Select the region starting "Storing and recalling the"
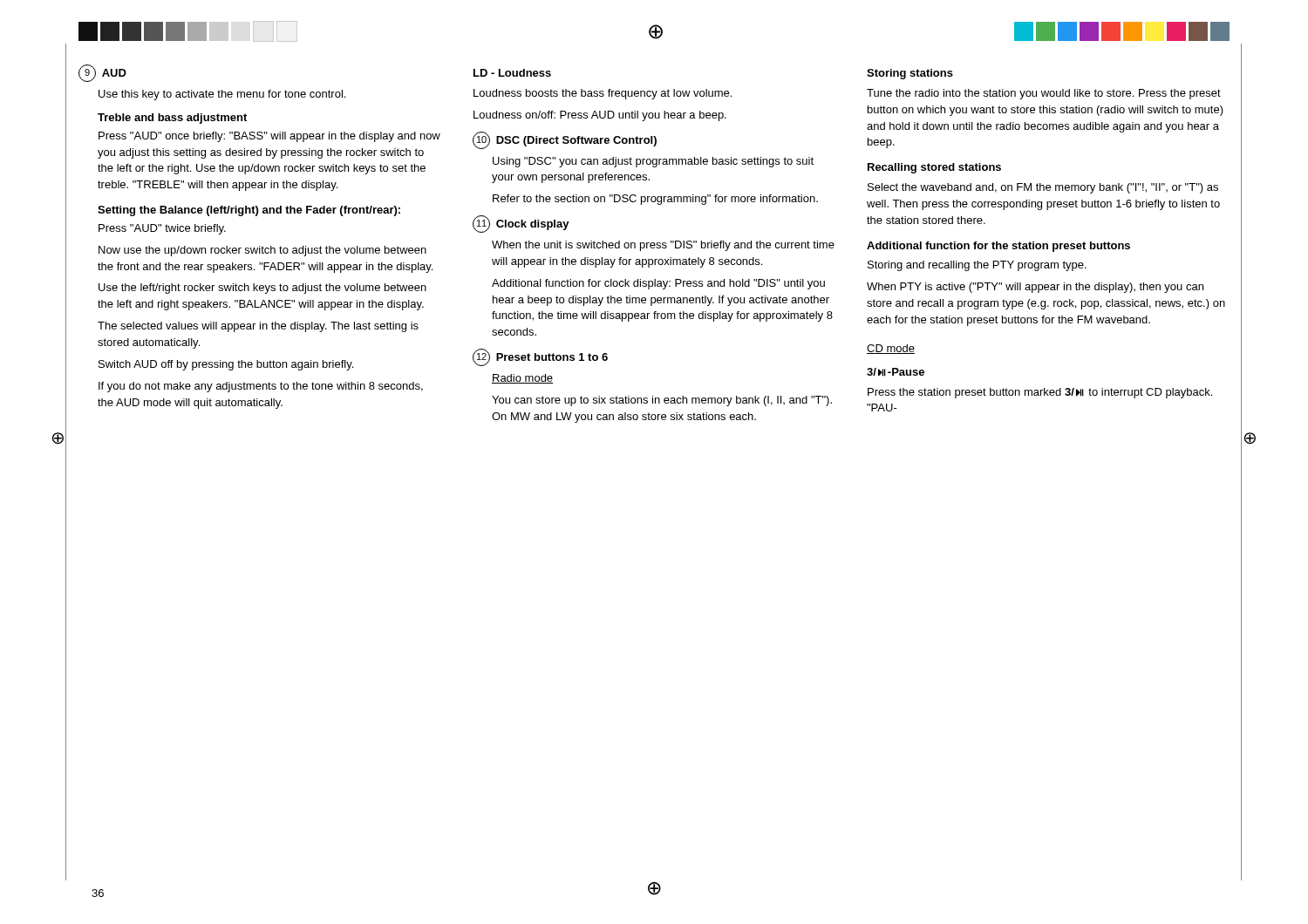 tap(1048, 293)
